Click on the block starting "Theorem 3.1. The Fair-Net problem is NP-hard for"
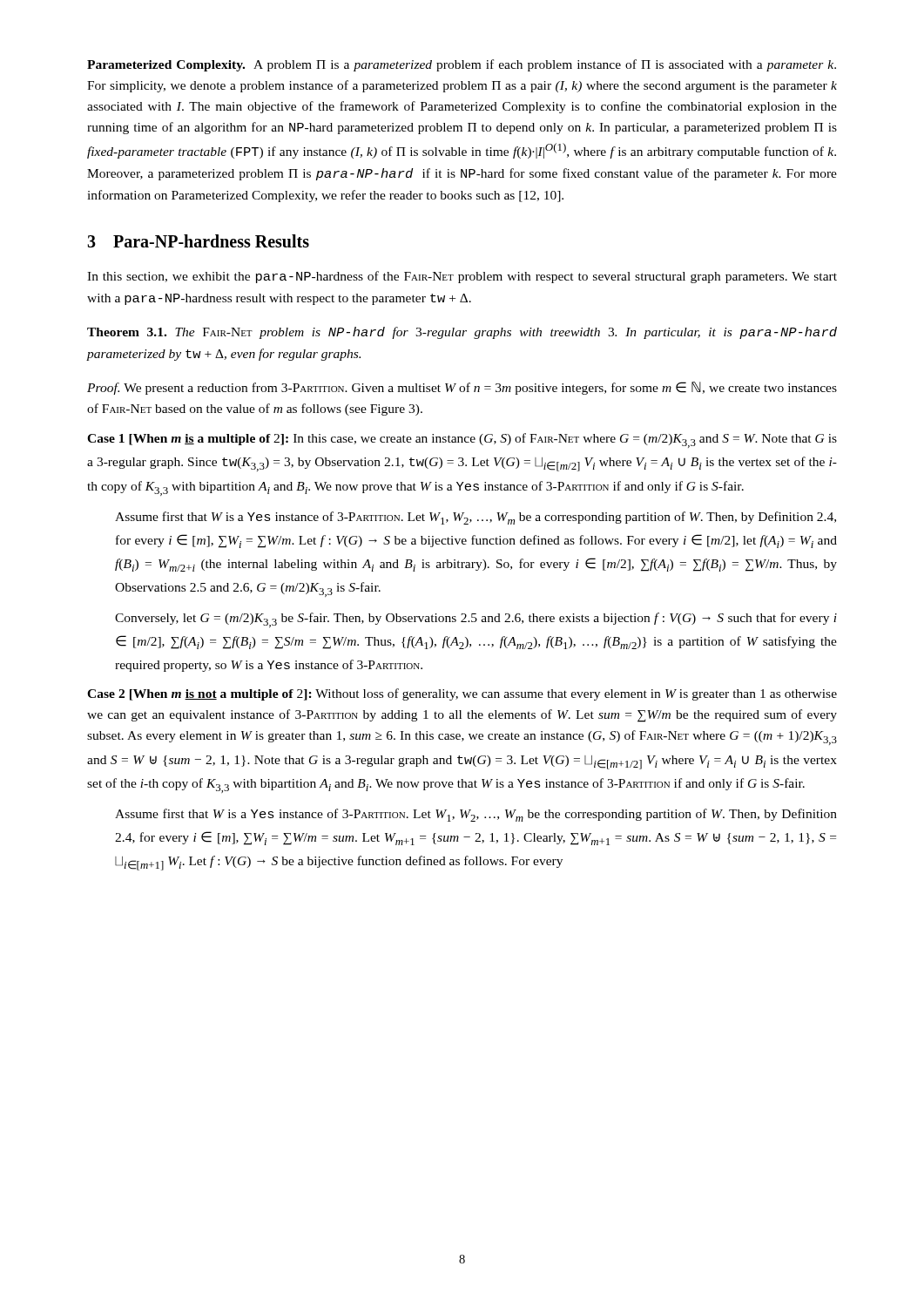 (462, 344)
